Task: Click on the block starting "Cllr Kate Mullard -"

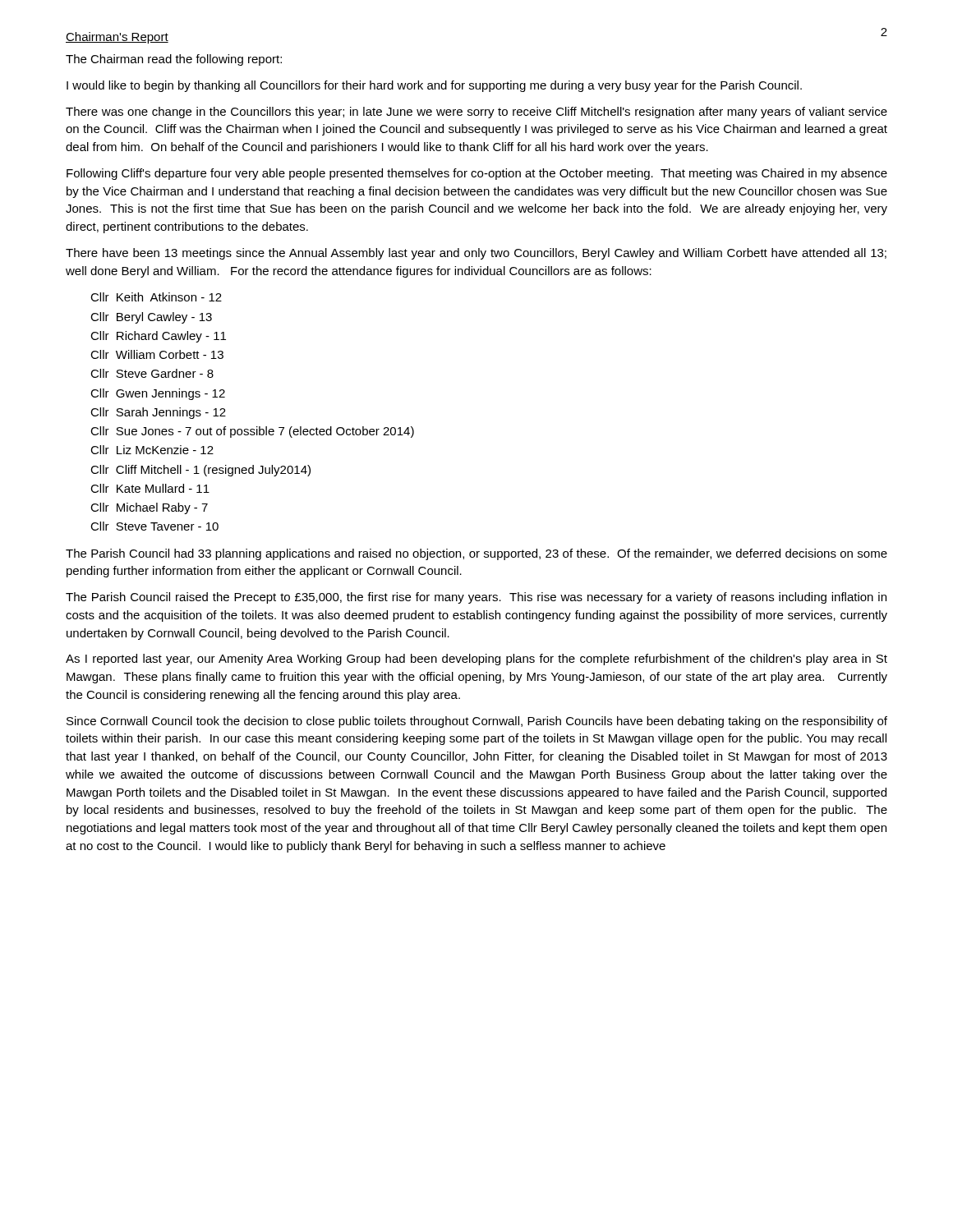Action: click(x=150, y=488)
